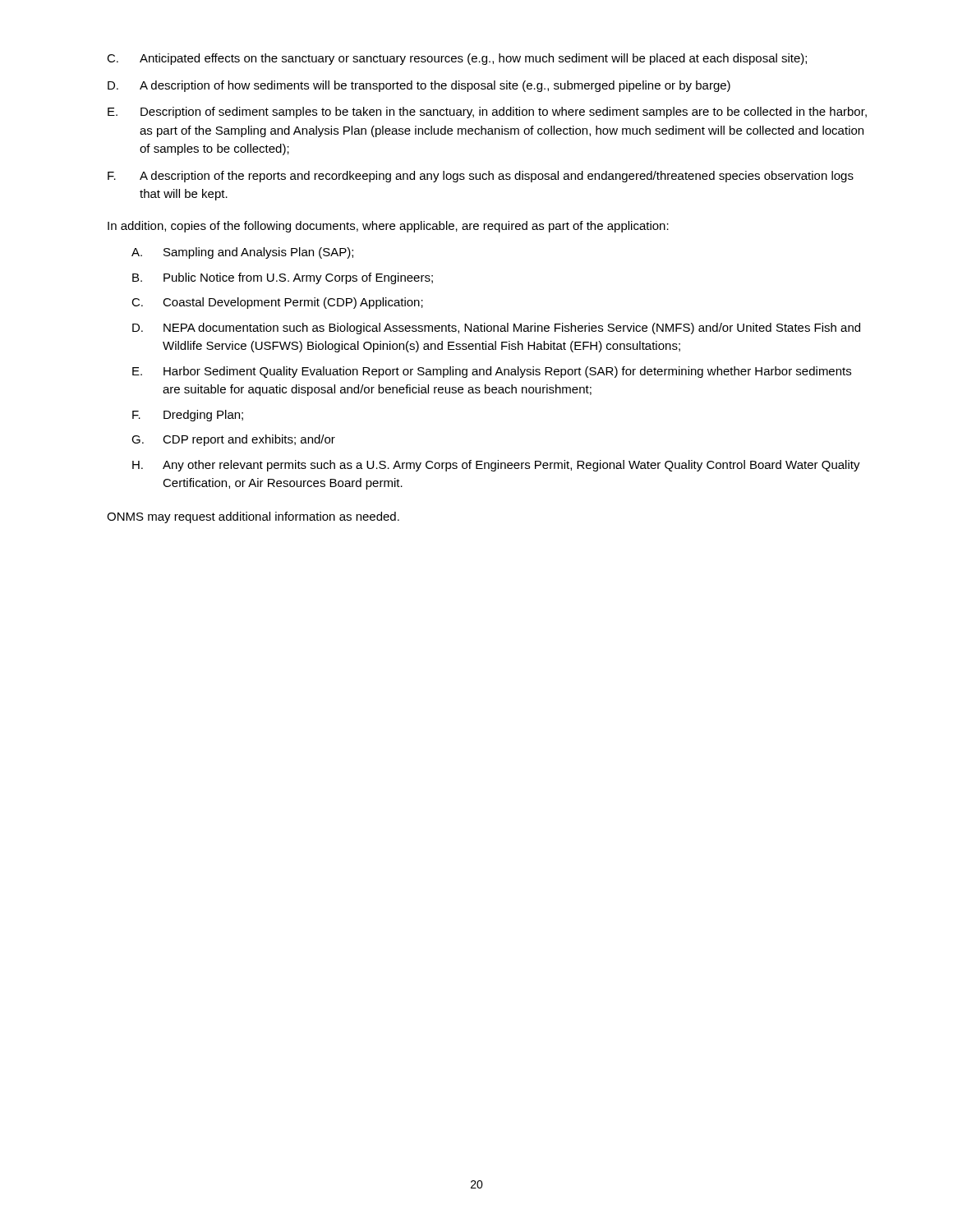Click on the text starting "E. Harbor Sediment Quality Evaluation Report or Sampling"
Viewport: 953px width, 1232px height.
pyautogui.click(x=501, y=380)
